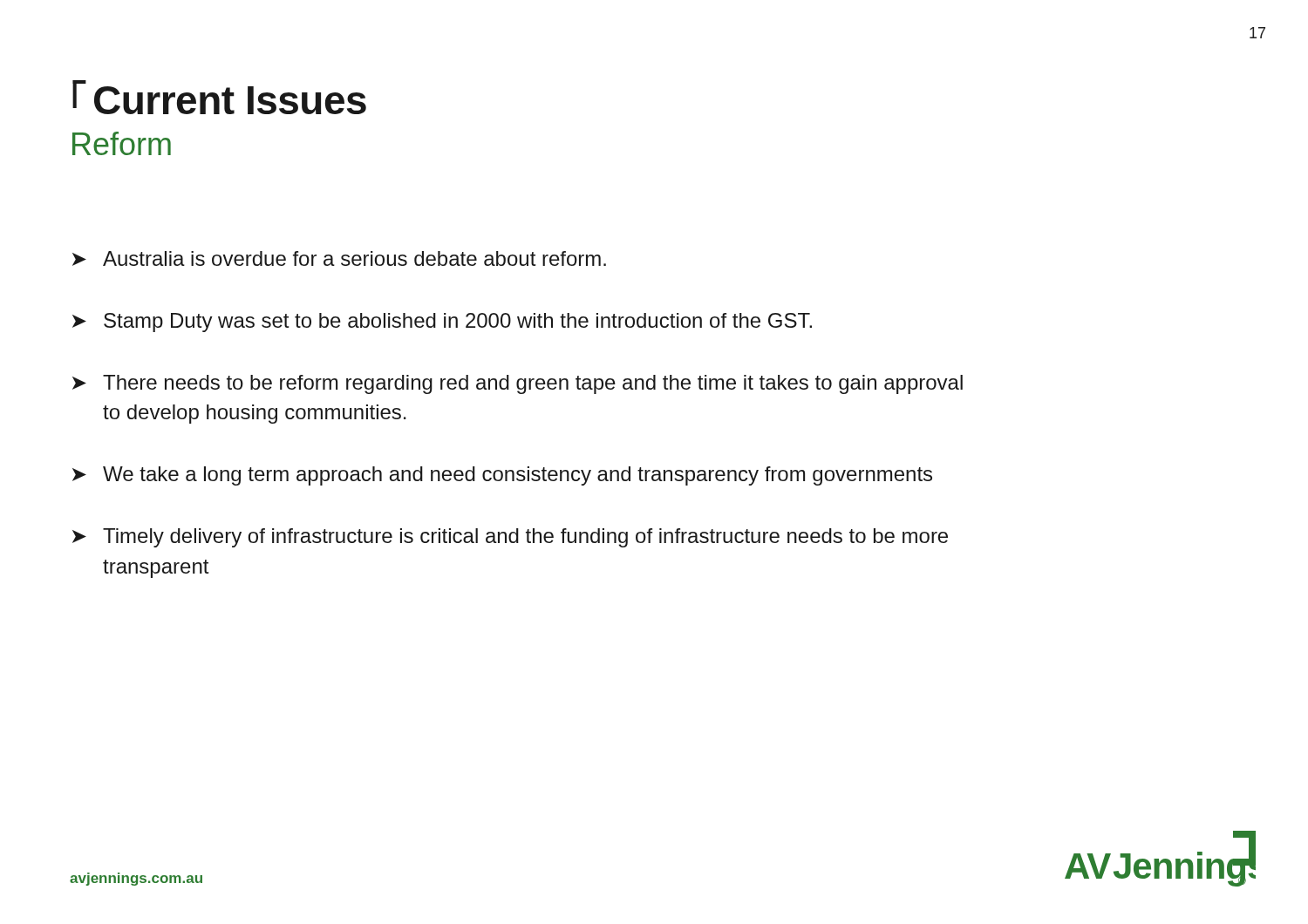This screenshot has width=1308, height=924.
Task: Locate the logo
Action: pyautogui.click(x=1160, y=865)
